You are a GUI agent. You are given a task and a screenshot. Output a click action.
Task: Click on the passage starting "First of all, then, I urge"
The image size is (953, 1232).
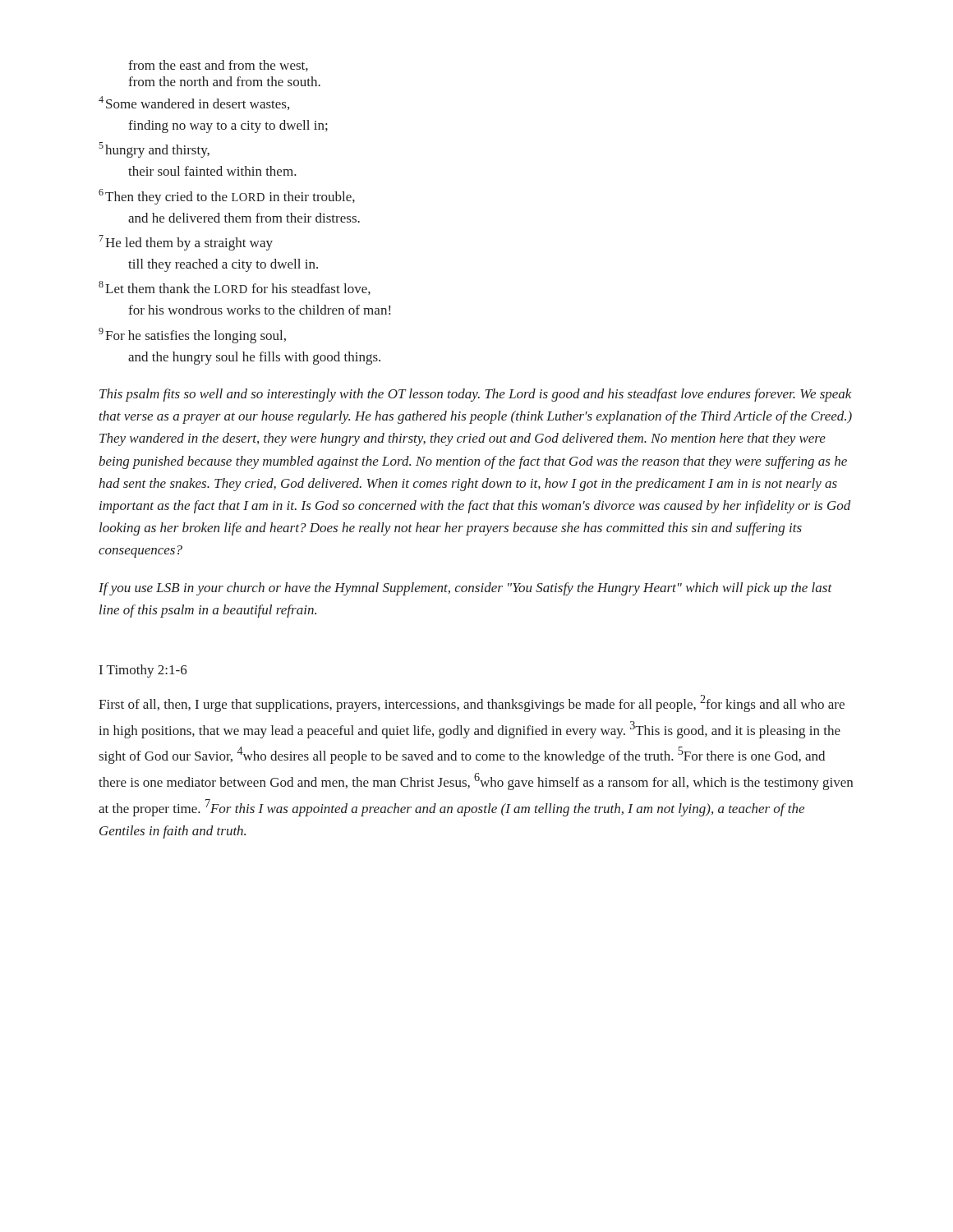pyautogui.click(x=476, y=766)
